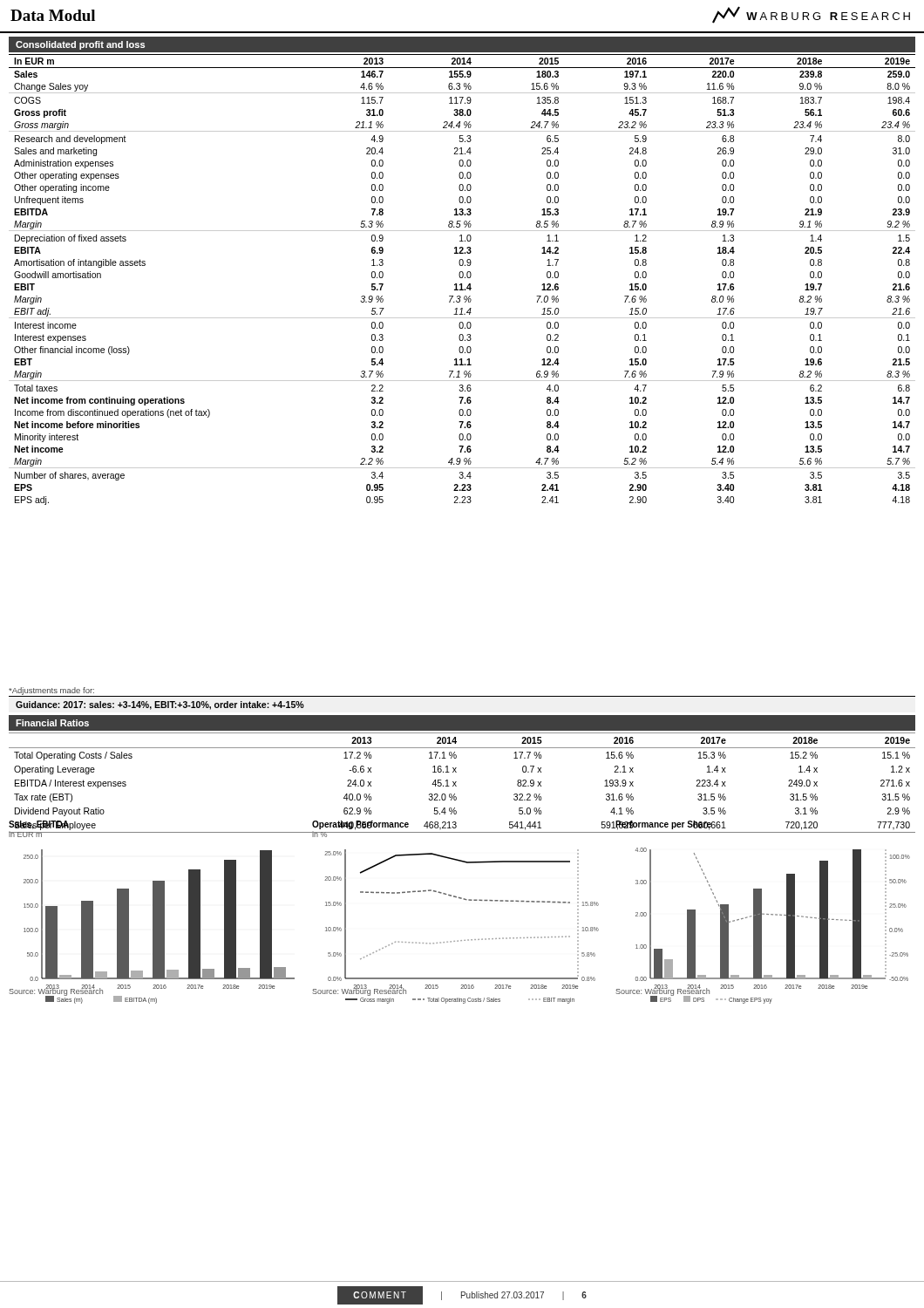The image size is (924, 1308).
Task: Navigate to the passage starting "Consolidated profit and loss"
Action: pos(80,44)
